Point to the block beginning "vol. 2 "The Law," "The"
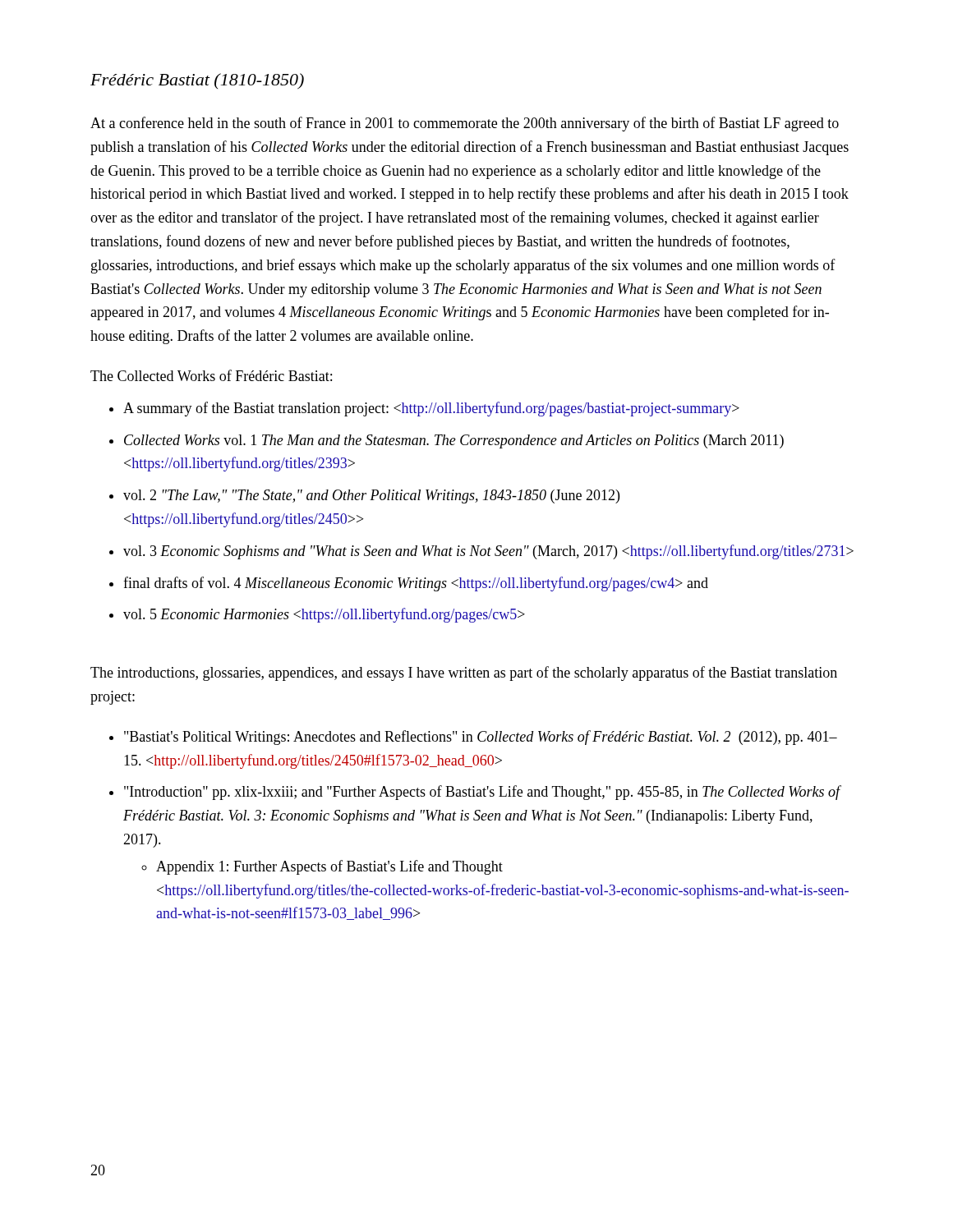 tap(372, 507)
